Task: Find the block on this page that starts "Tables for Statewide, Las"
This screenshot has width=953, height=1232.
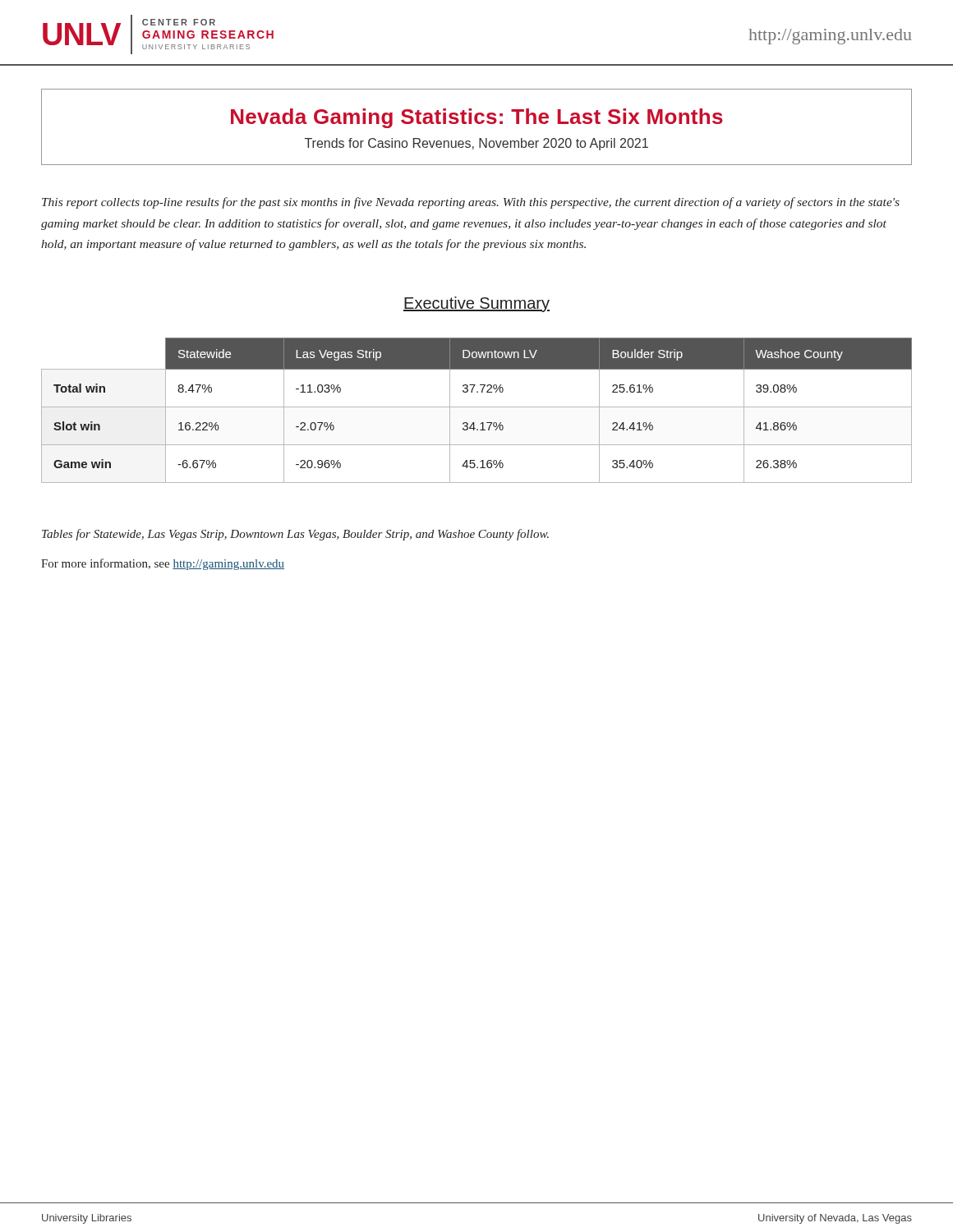Action: pos(295,534)
